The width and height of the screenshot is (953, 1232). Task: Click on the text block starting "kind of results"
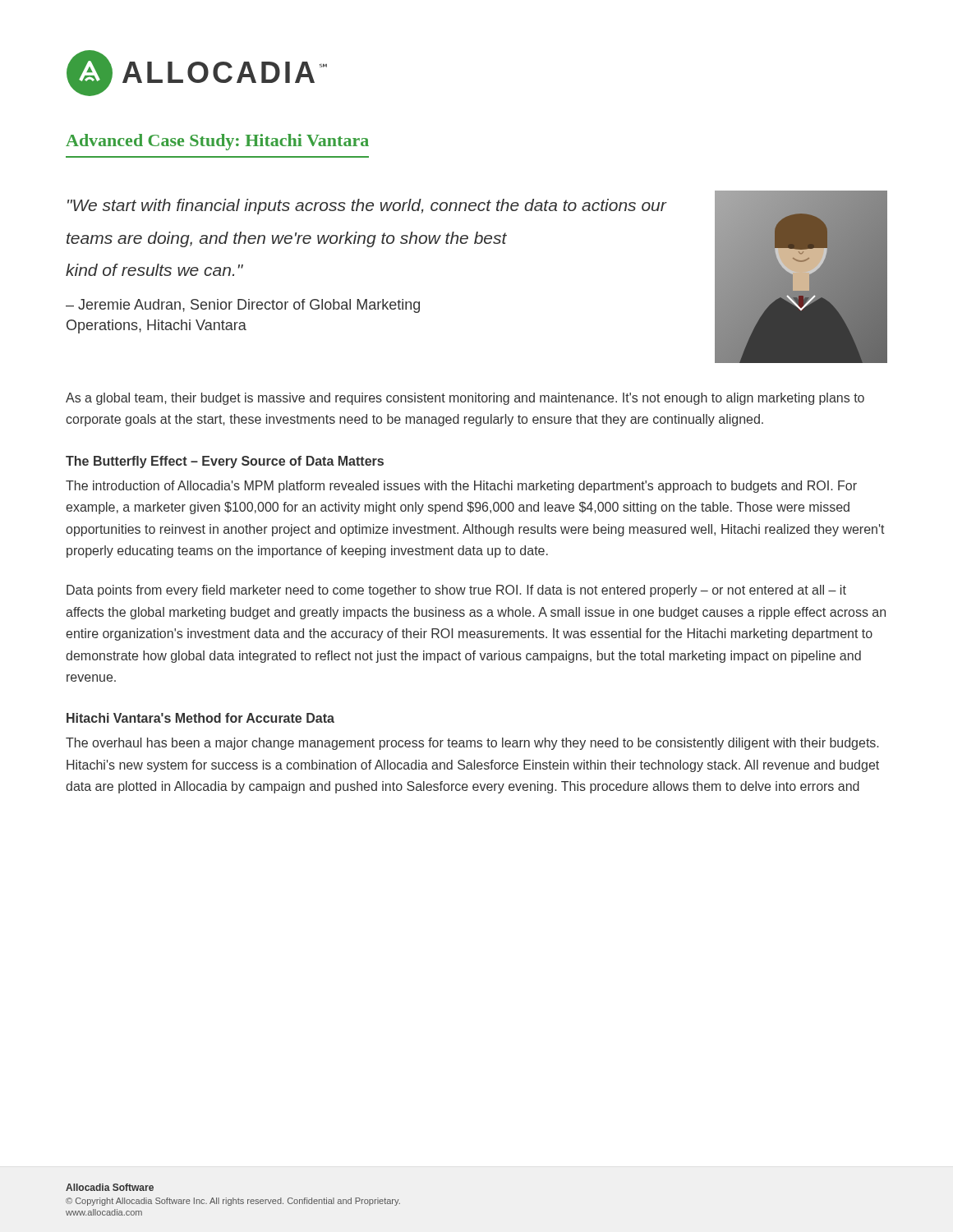[154, 270]
